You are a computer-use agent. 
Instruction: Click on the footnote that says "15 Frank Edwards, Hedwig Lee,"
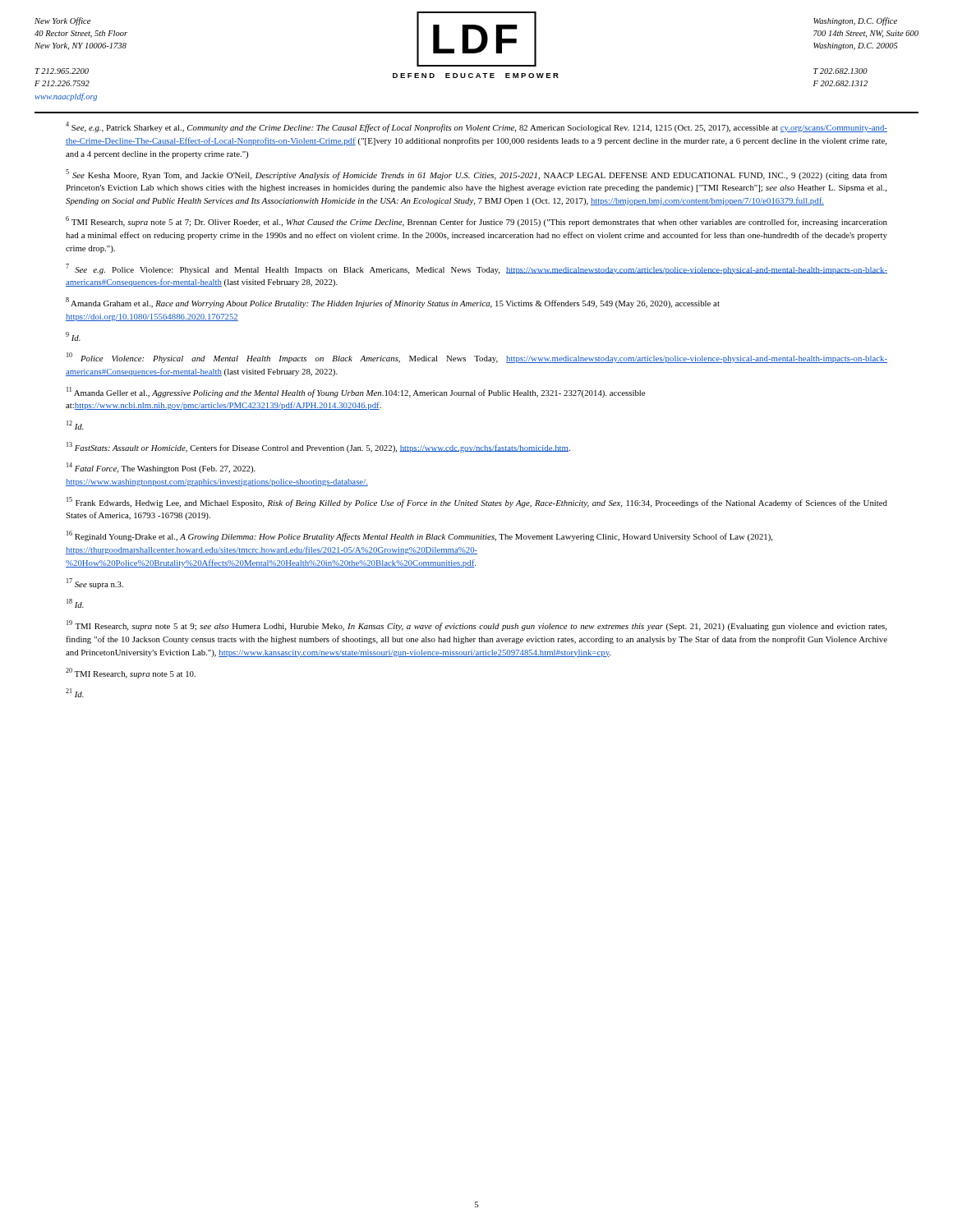click(x=476, y=508)
